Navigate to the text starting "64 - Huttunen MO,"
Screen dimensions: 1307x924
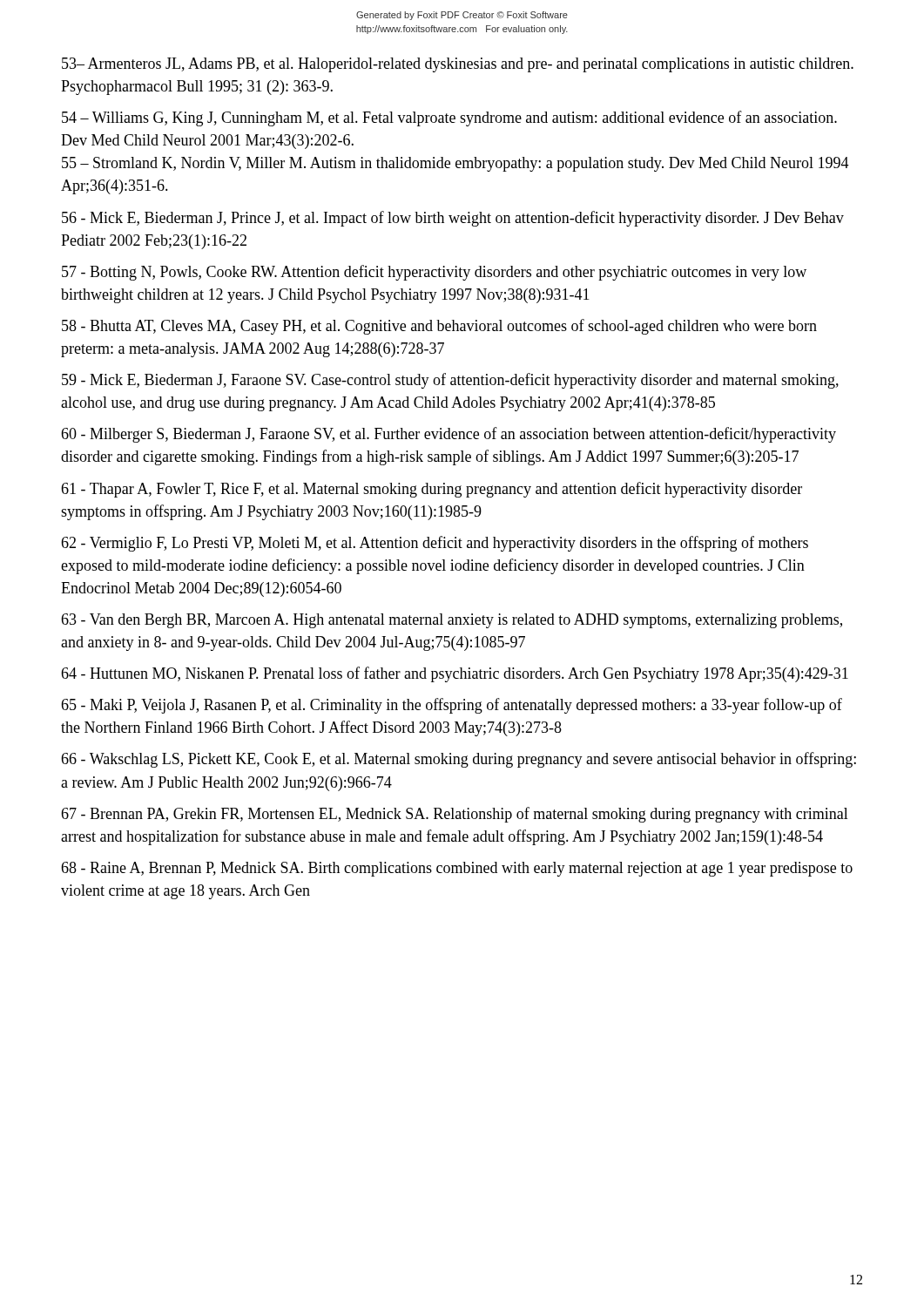point(455,674)
